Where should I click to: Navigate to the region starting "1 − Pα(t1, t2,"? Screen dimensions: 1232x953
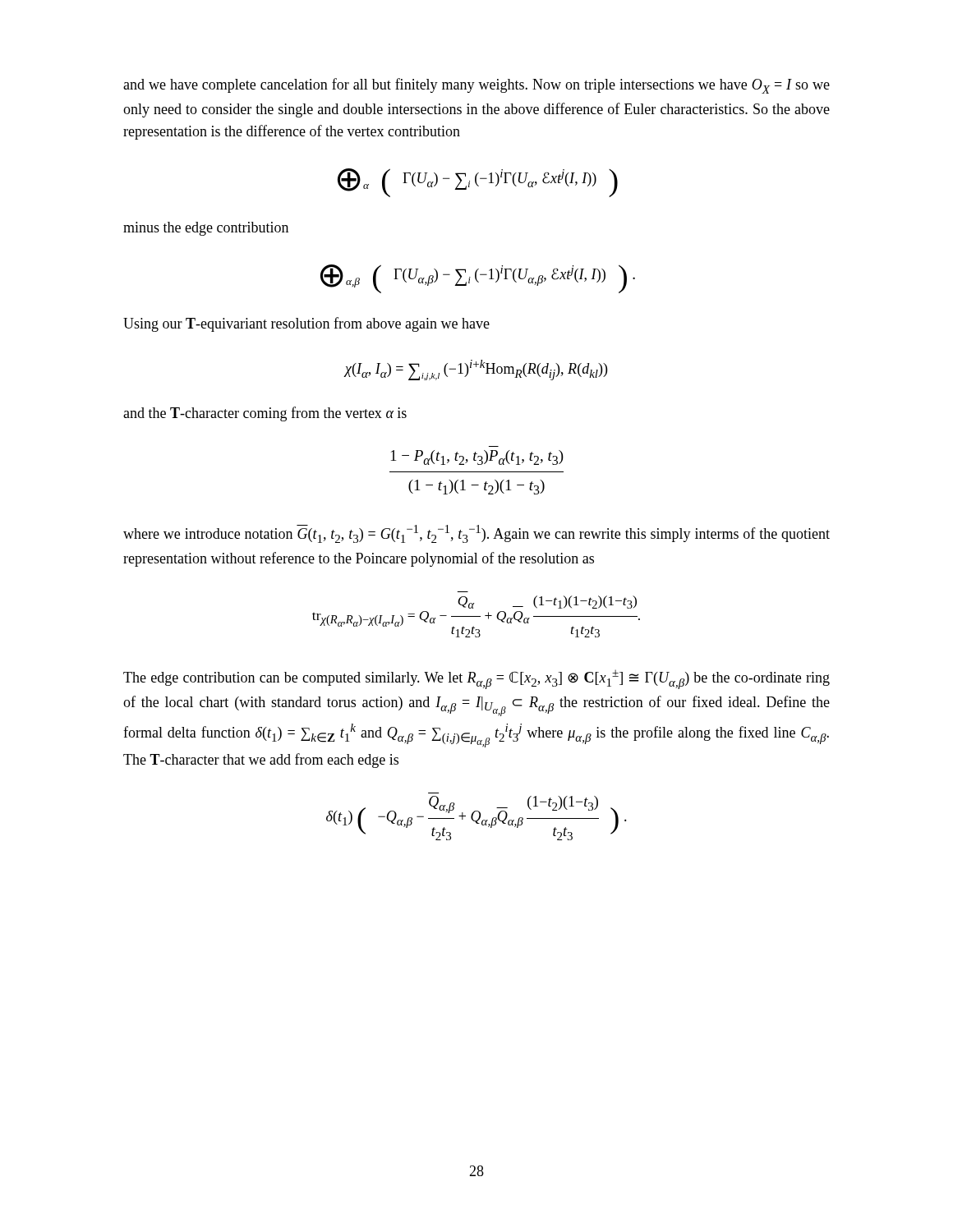[476, 472]
